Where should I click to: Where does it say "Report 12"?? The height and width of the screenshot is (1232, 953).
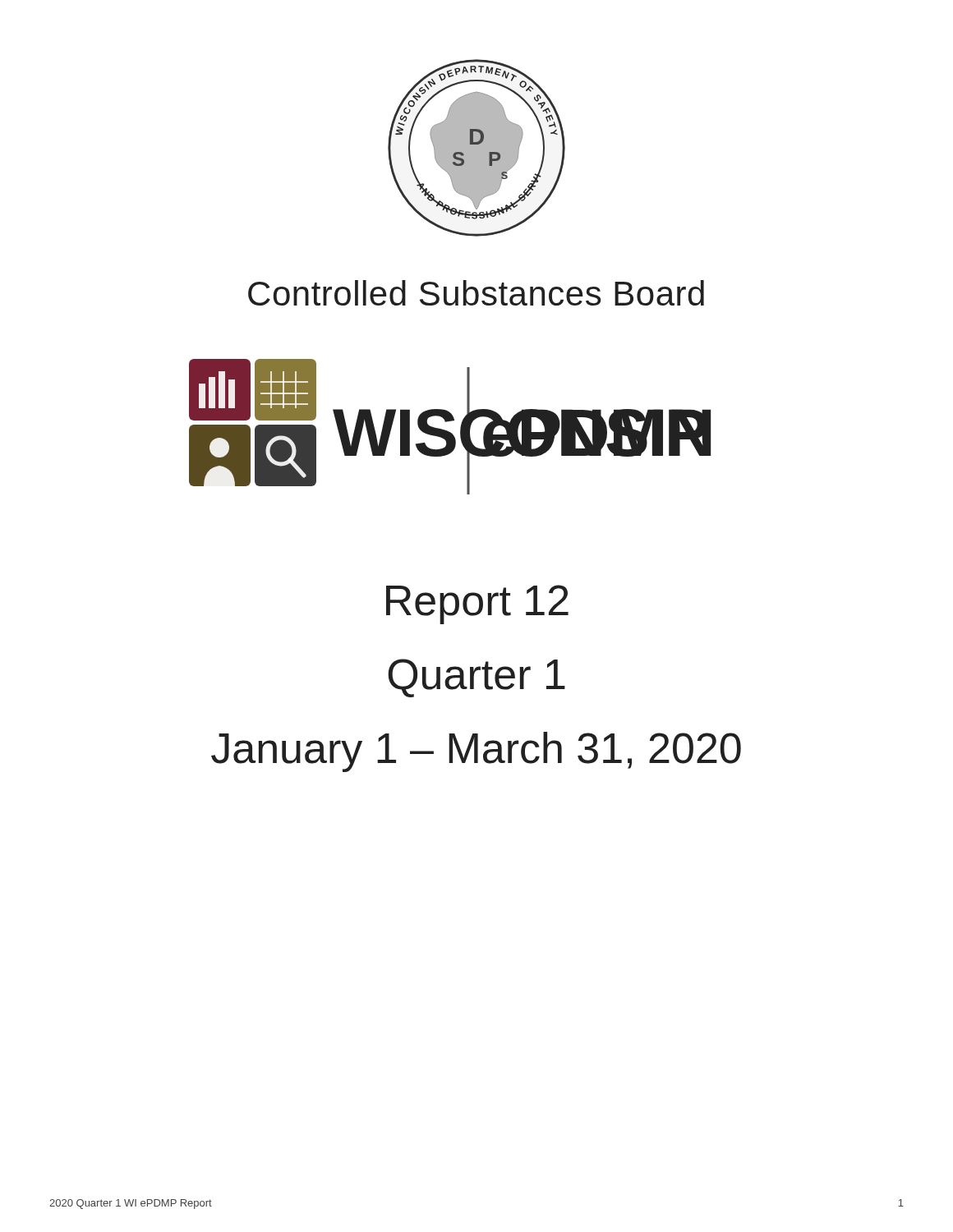(x=476, y=600)
